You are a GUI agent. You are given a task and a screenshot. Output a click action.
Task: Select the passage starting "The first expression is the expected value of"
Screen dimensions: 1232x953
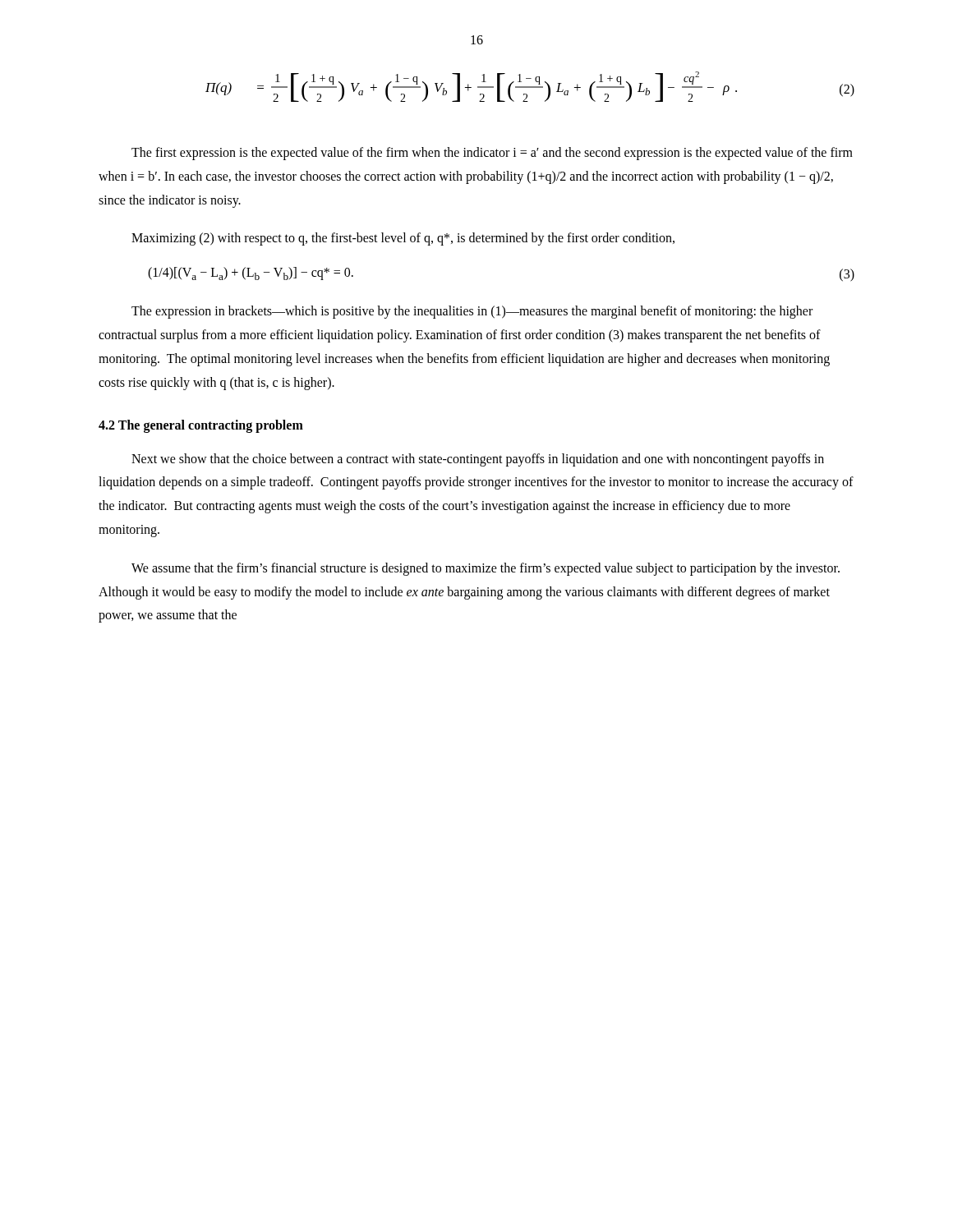[476, 176]
